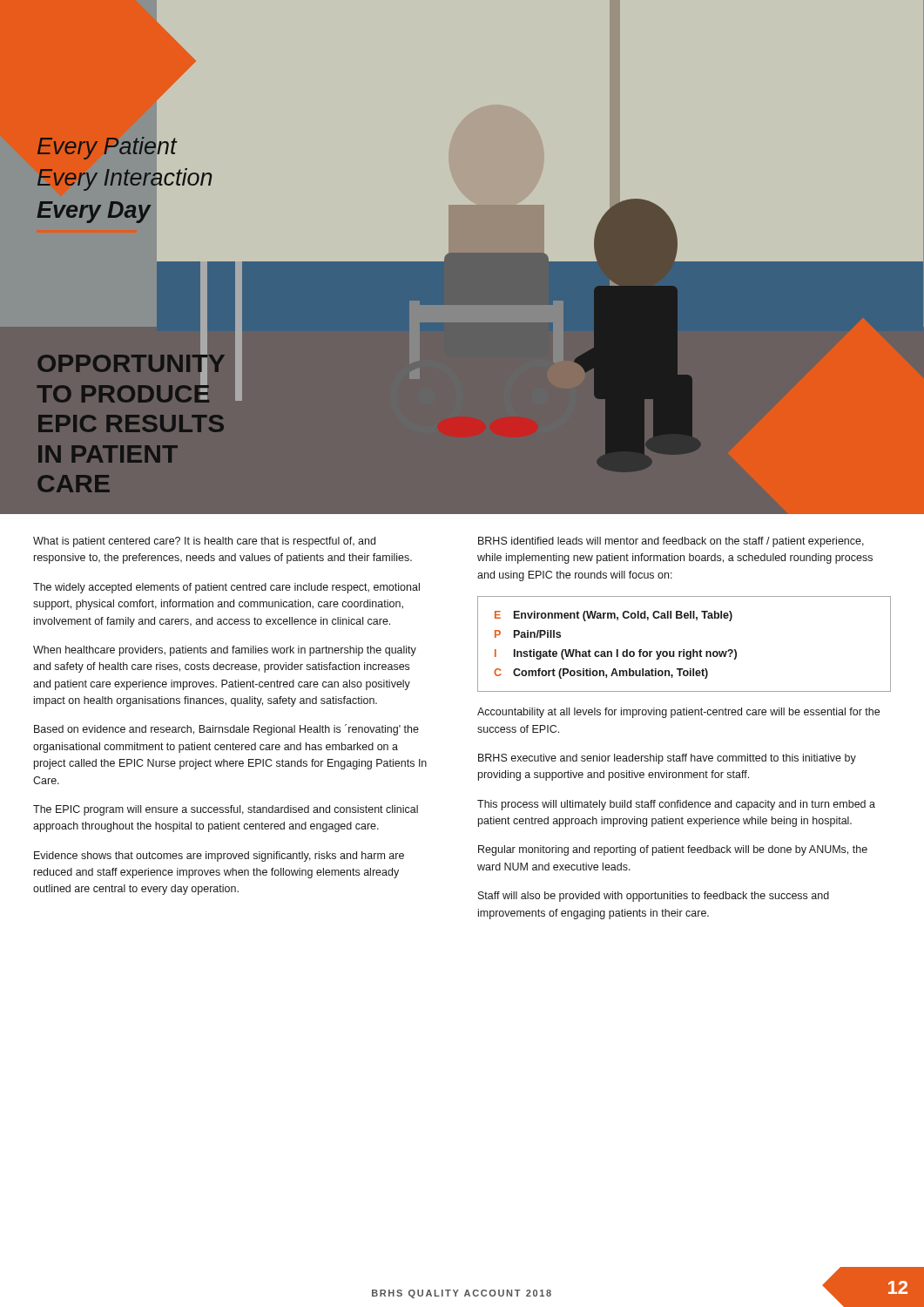Locate the block of text that opens with "BRHS executive and senior"

click(667, 766)
